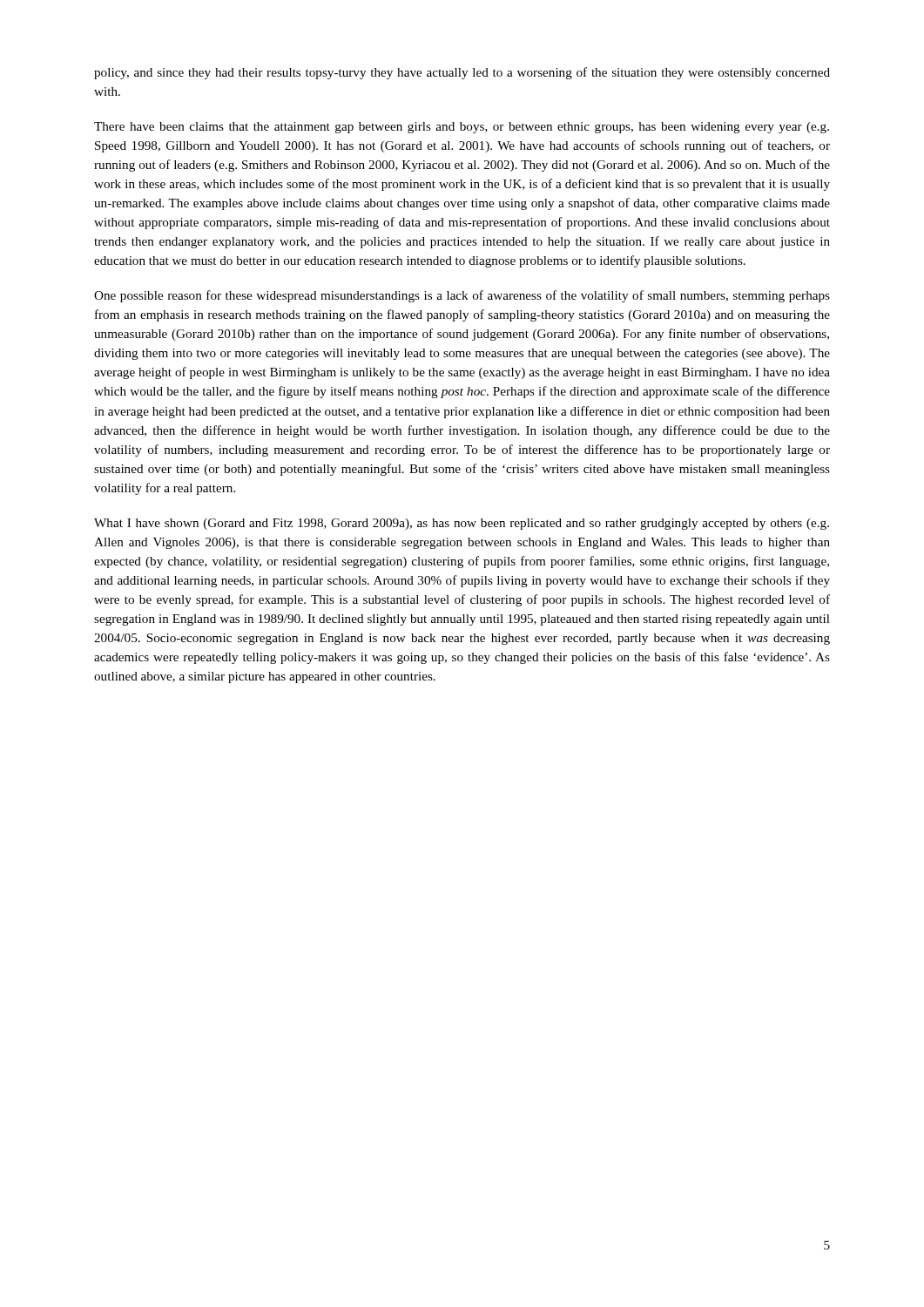Find the region starting "One possible reason for these widespread misunderstandings"
Viewport: 924px width, 1307px height.
click(x=462, y=391)
